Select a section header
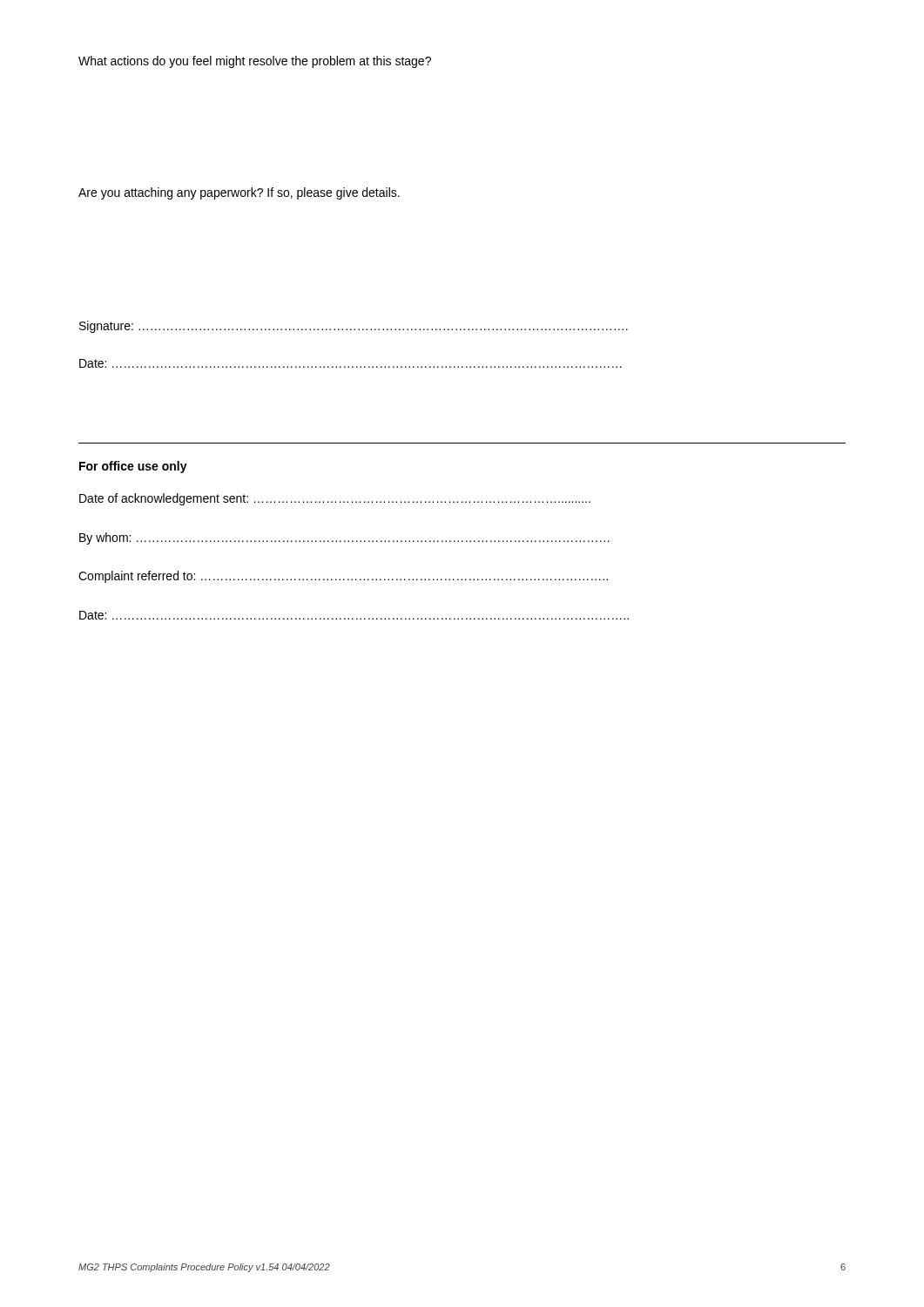 133,466
